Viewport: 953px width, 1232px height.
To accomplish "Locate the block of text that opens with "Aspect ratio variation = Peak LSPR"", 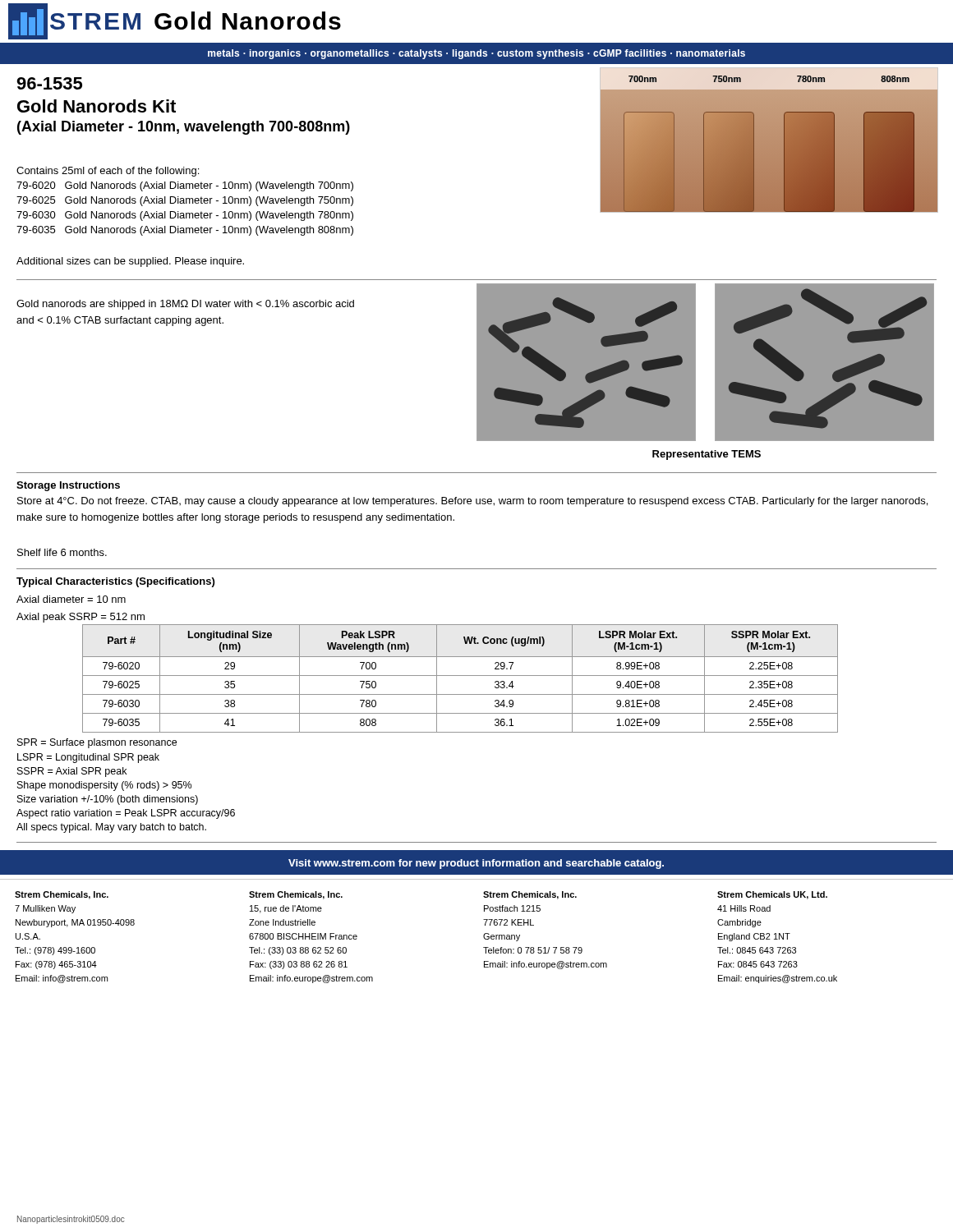I will tap(126, 813).
